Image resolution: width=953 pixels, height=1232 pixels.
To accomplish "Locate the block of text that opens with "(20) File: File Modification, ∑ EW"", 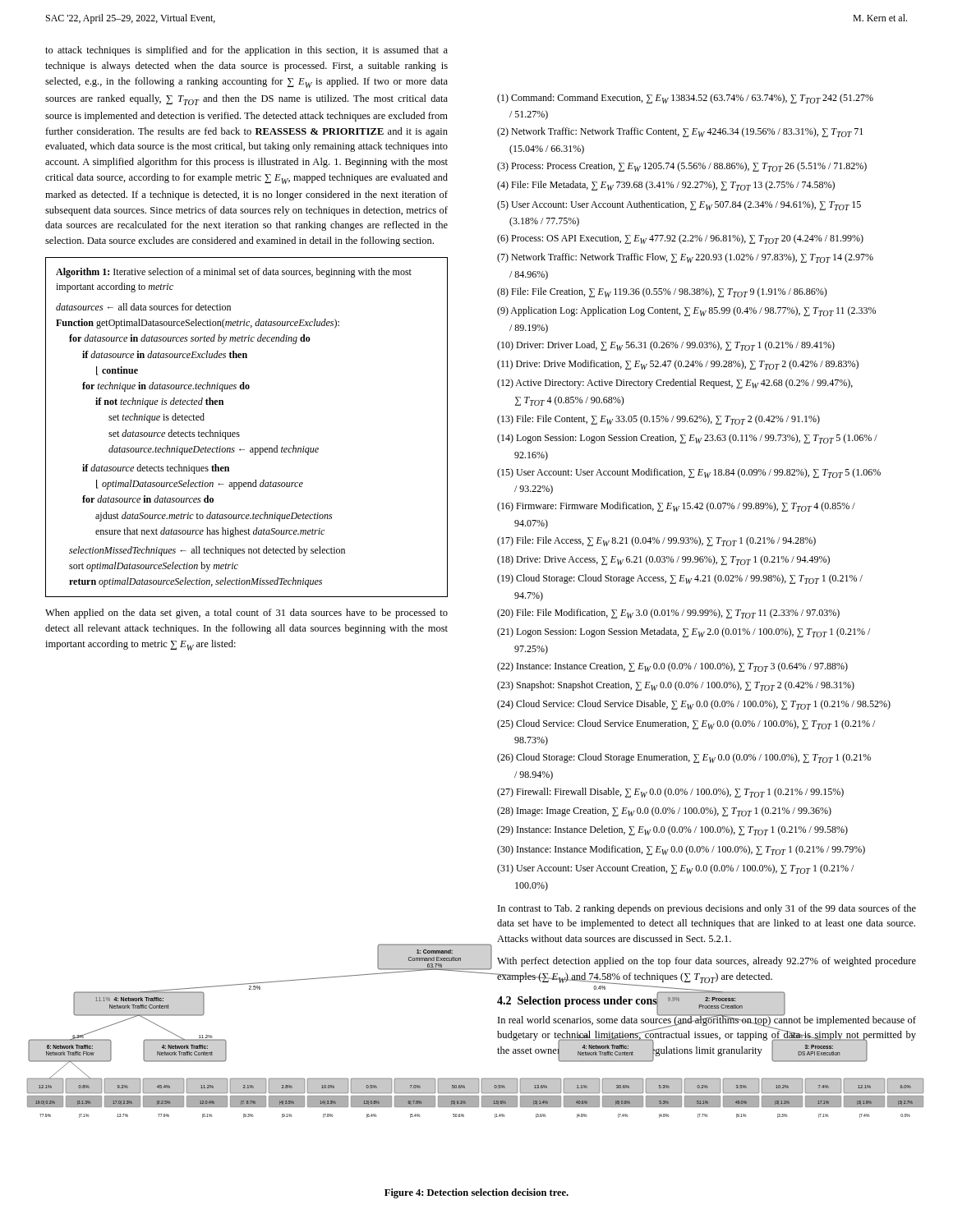I will point(668,614).
